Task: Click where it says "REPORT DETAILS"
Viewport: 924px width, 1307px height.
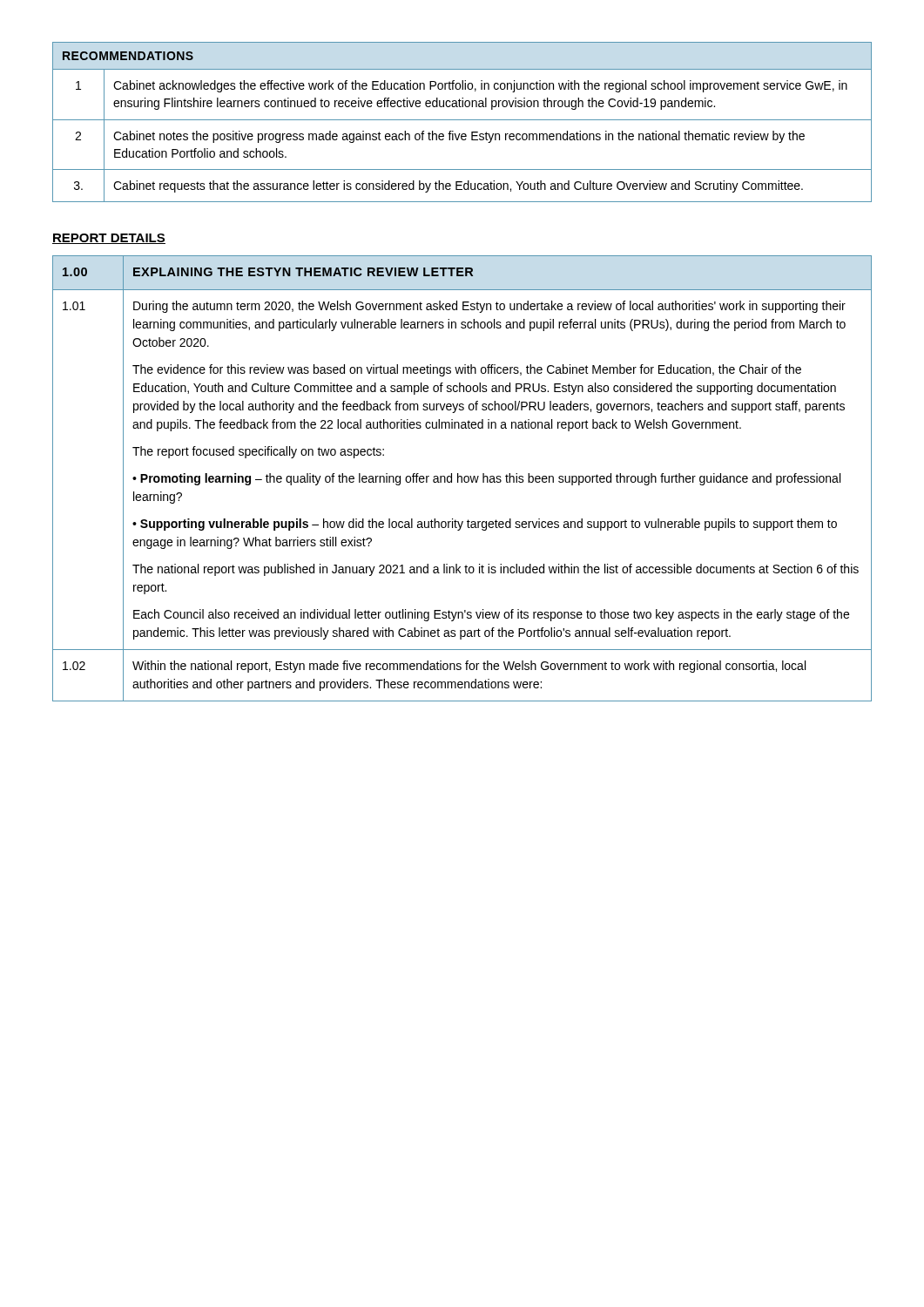Action: [109, 239]
